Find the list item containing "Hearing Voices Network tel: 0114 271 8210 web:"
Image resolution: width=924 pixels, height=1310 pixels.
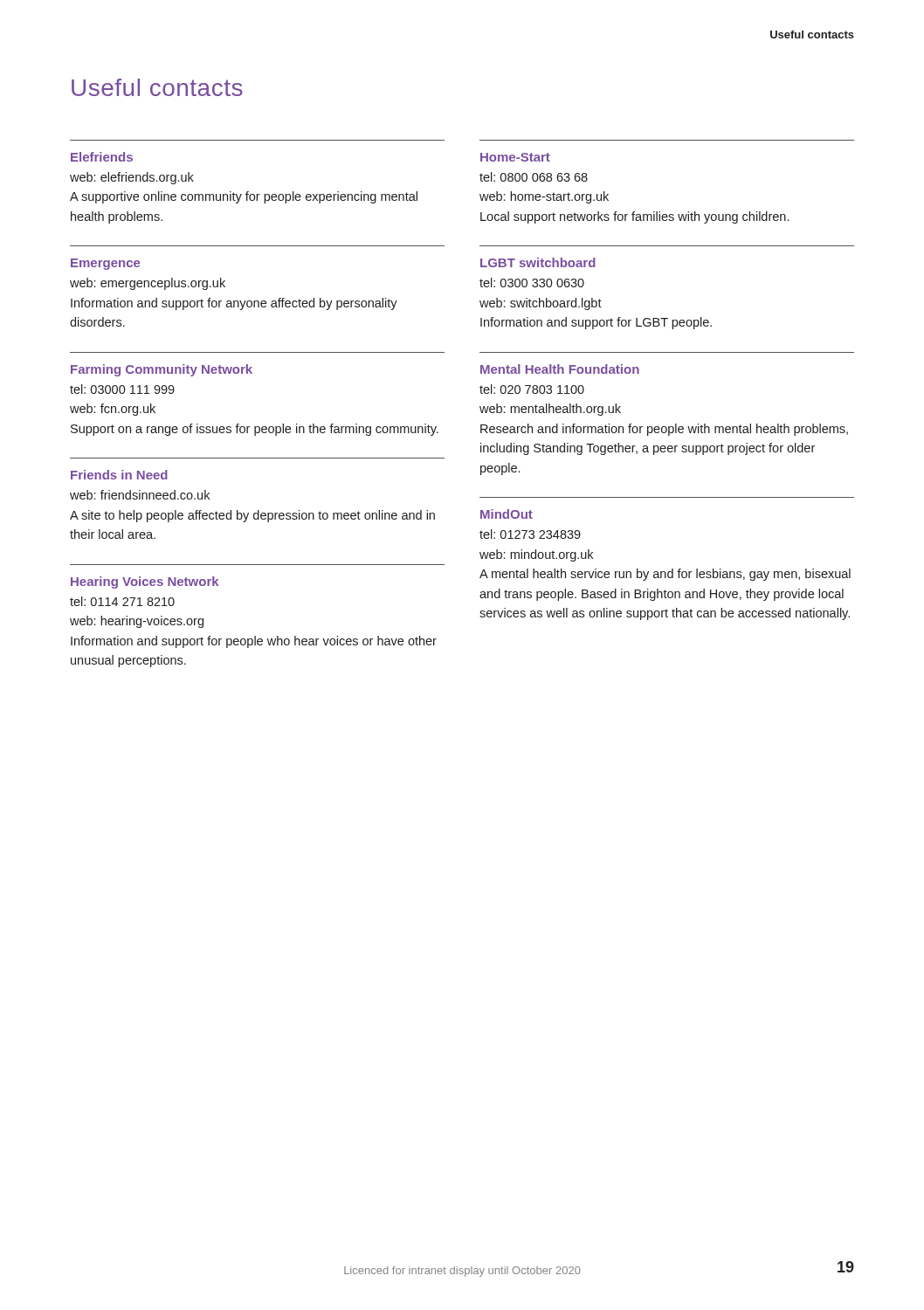pyautogui.click(x=145, y=583)
